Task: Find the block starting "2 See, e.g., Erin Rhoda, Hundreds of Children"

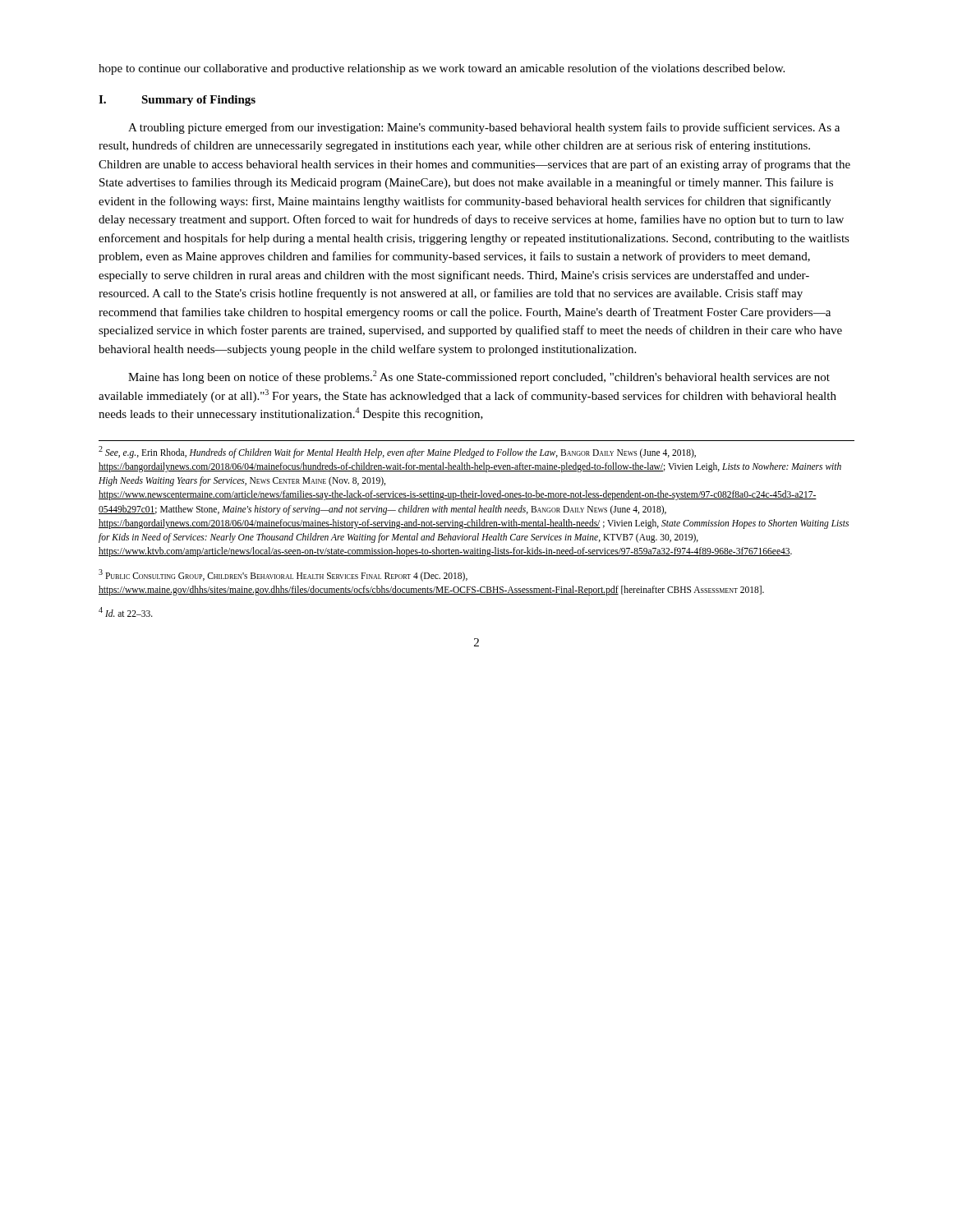Action: pyautogui.click(x=476, y=502)
